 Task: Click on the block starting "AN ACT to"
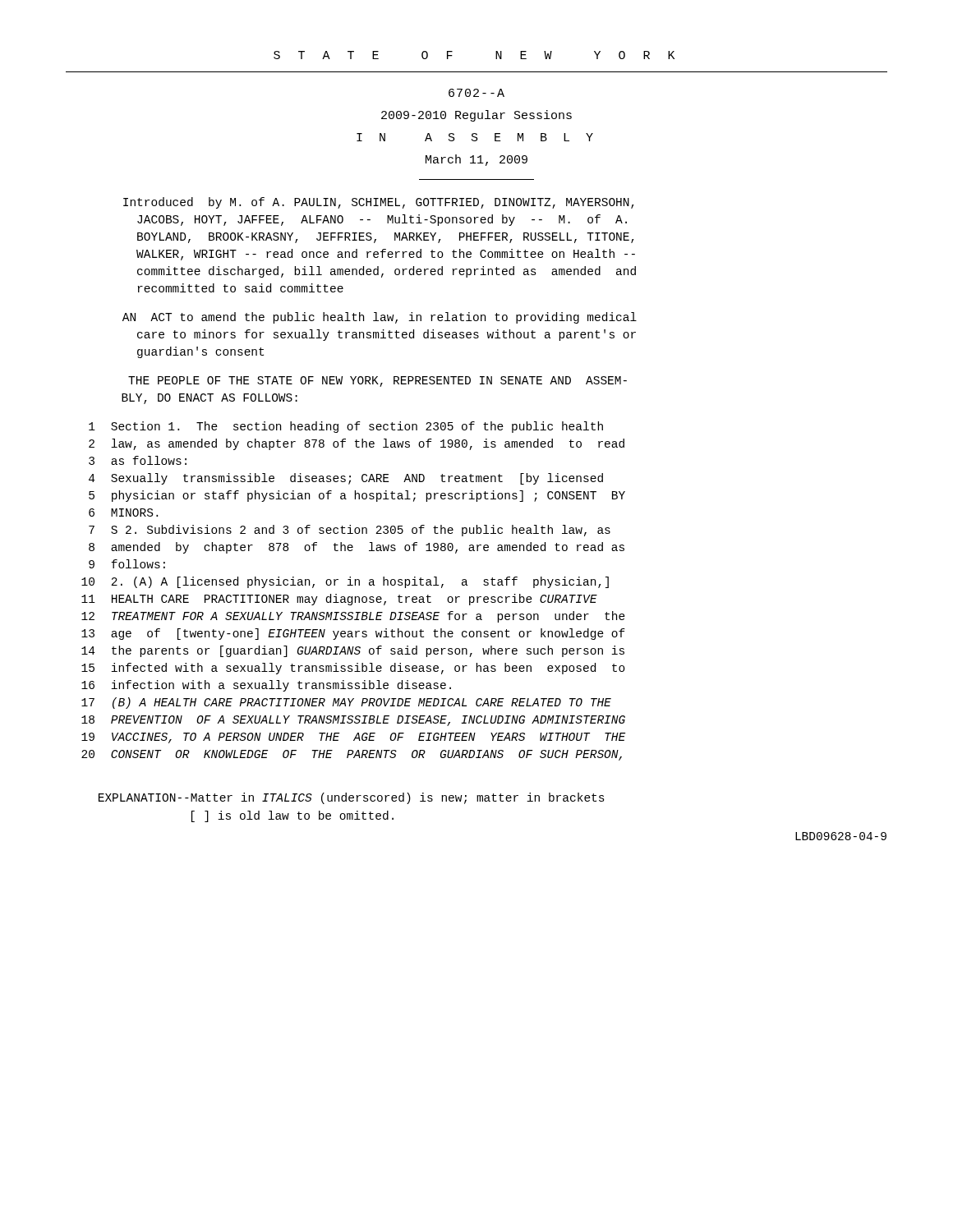pyautogui.click(x=376, y=335)
